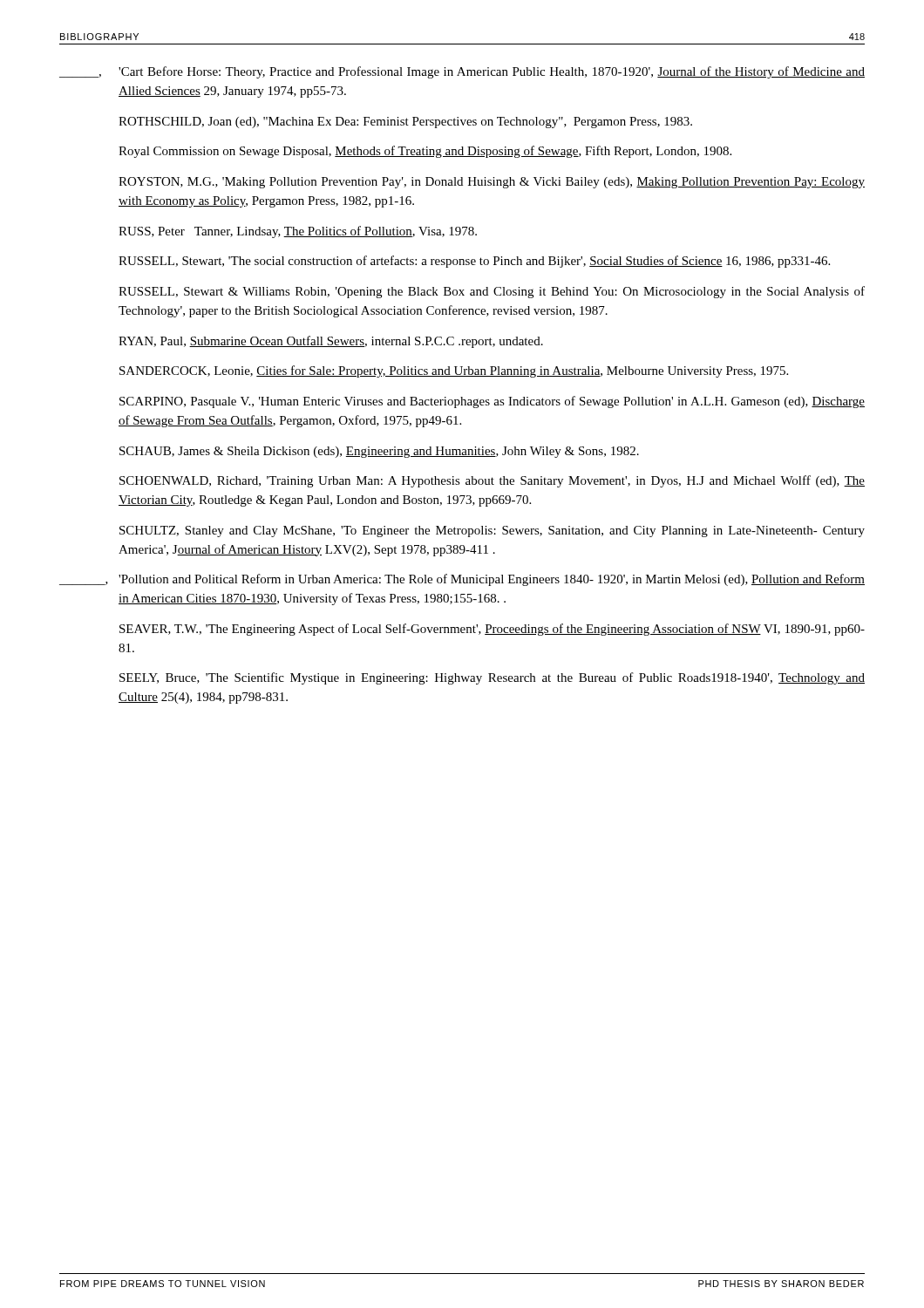Point to the block beginning "Royal Commission on Sewage Disposal, Methods of Treating"
Image resolution: width=924 pixels, height=1308 pixels.
coord(462,152)
